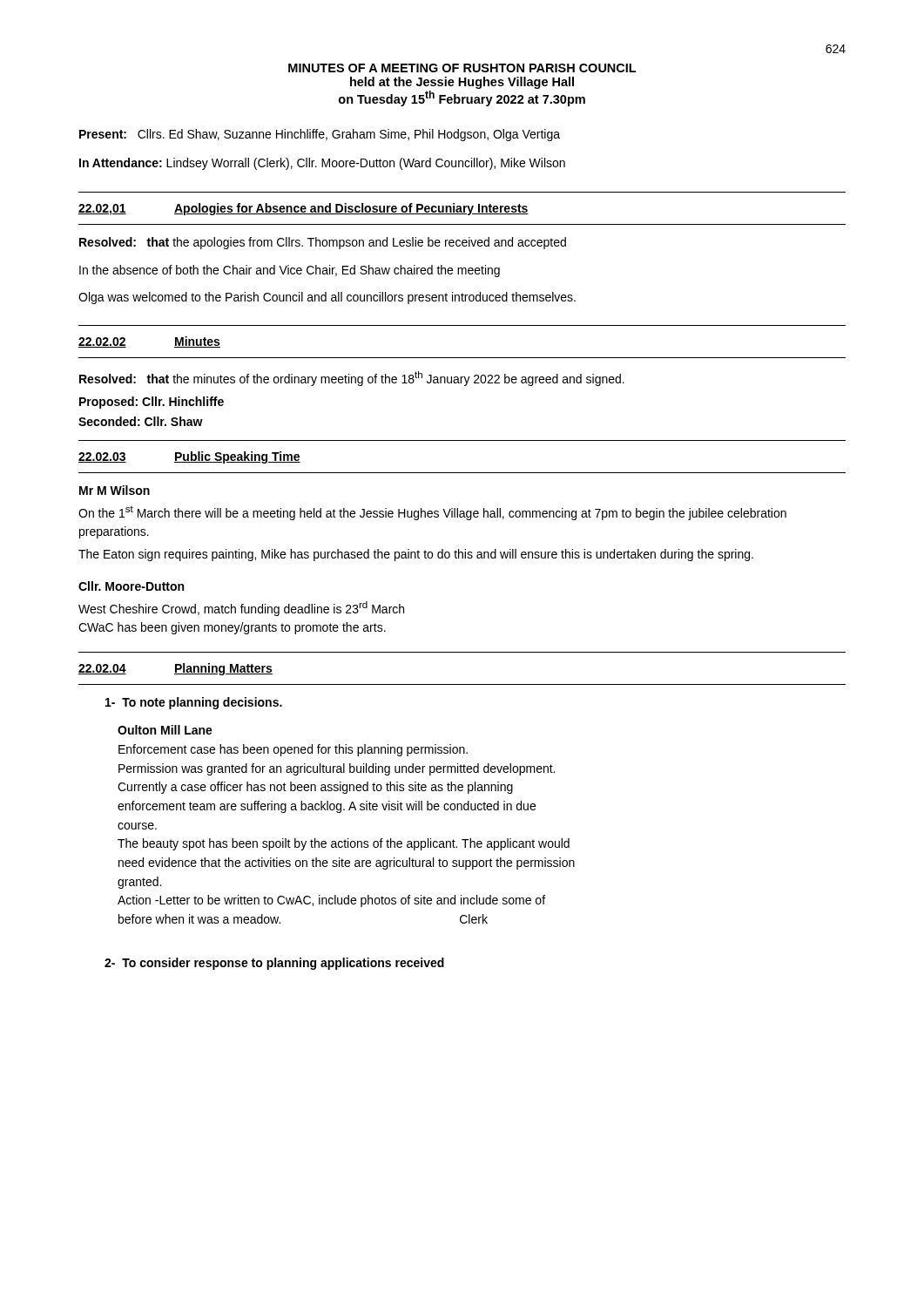This screenshot has width=924, height=1307.
Task: Find the block on this page that starts "Olga was welcomed to the Parish Council"
Action: point(327,297)
